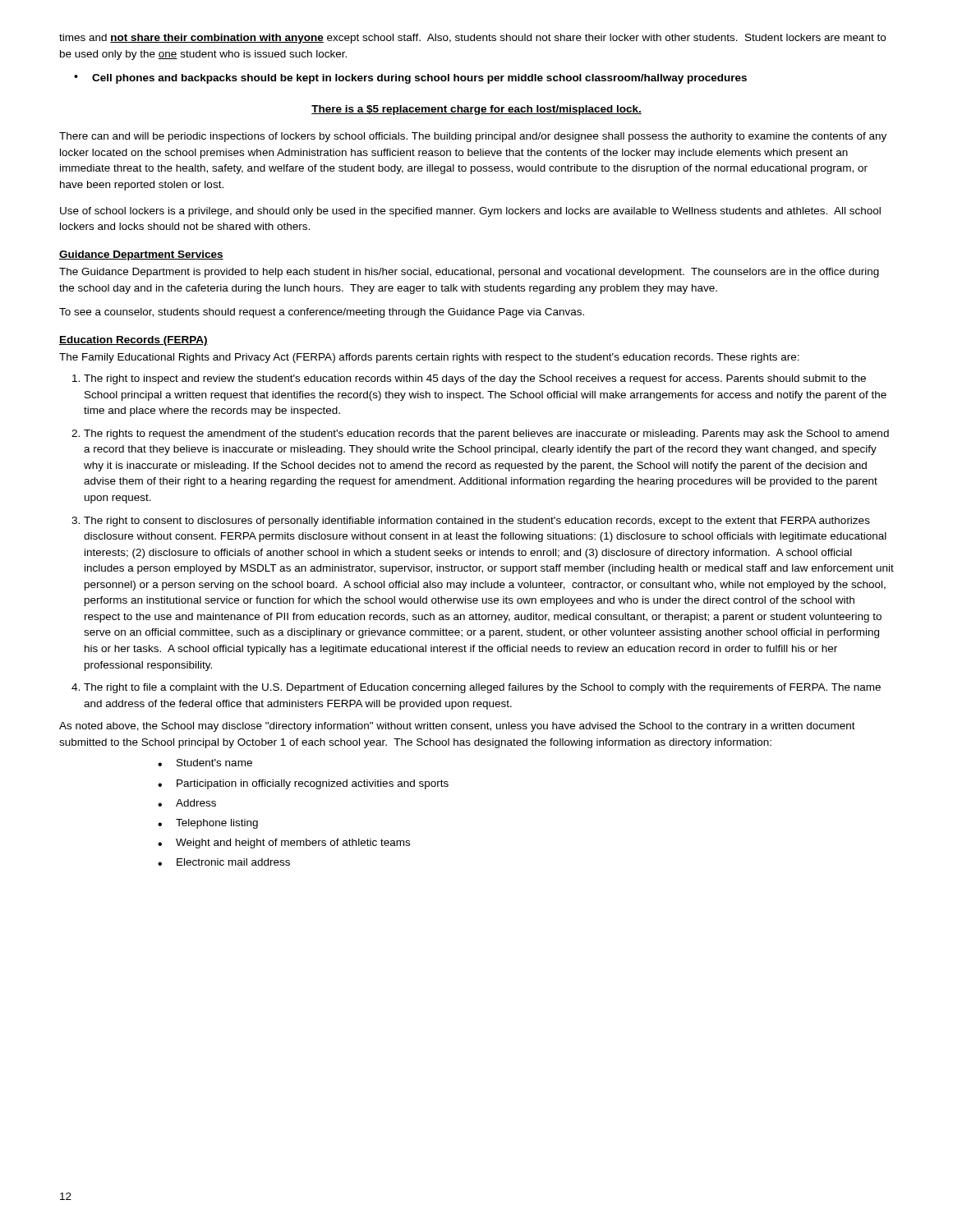Click on the list item containing "The right to consent to"
953x1232 pixels.
(x=489, y=592)
